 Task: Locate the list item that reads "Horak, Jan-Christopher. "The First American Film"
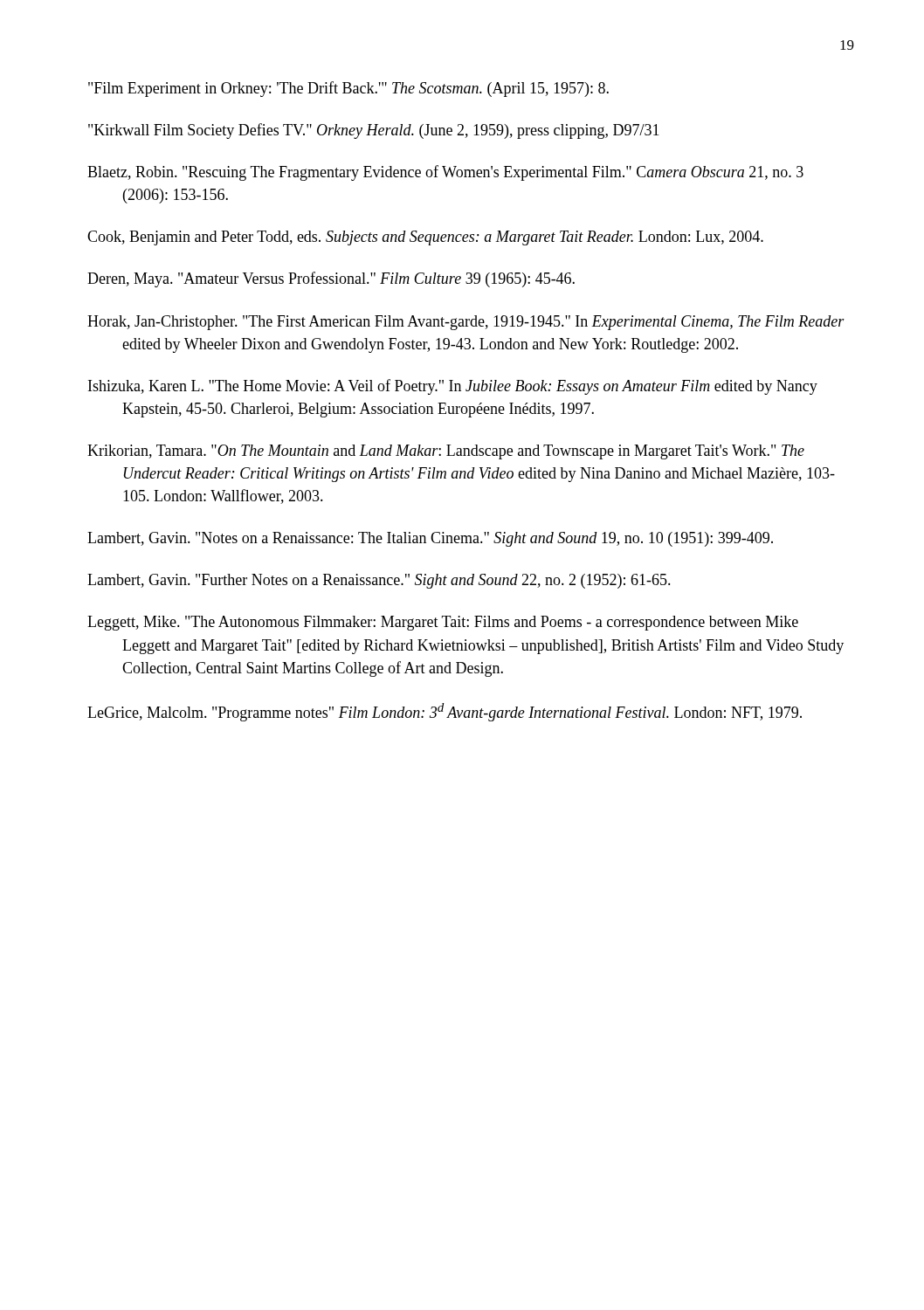click(x=466, y=332)
